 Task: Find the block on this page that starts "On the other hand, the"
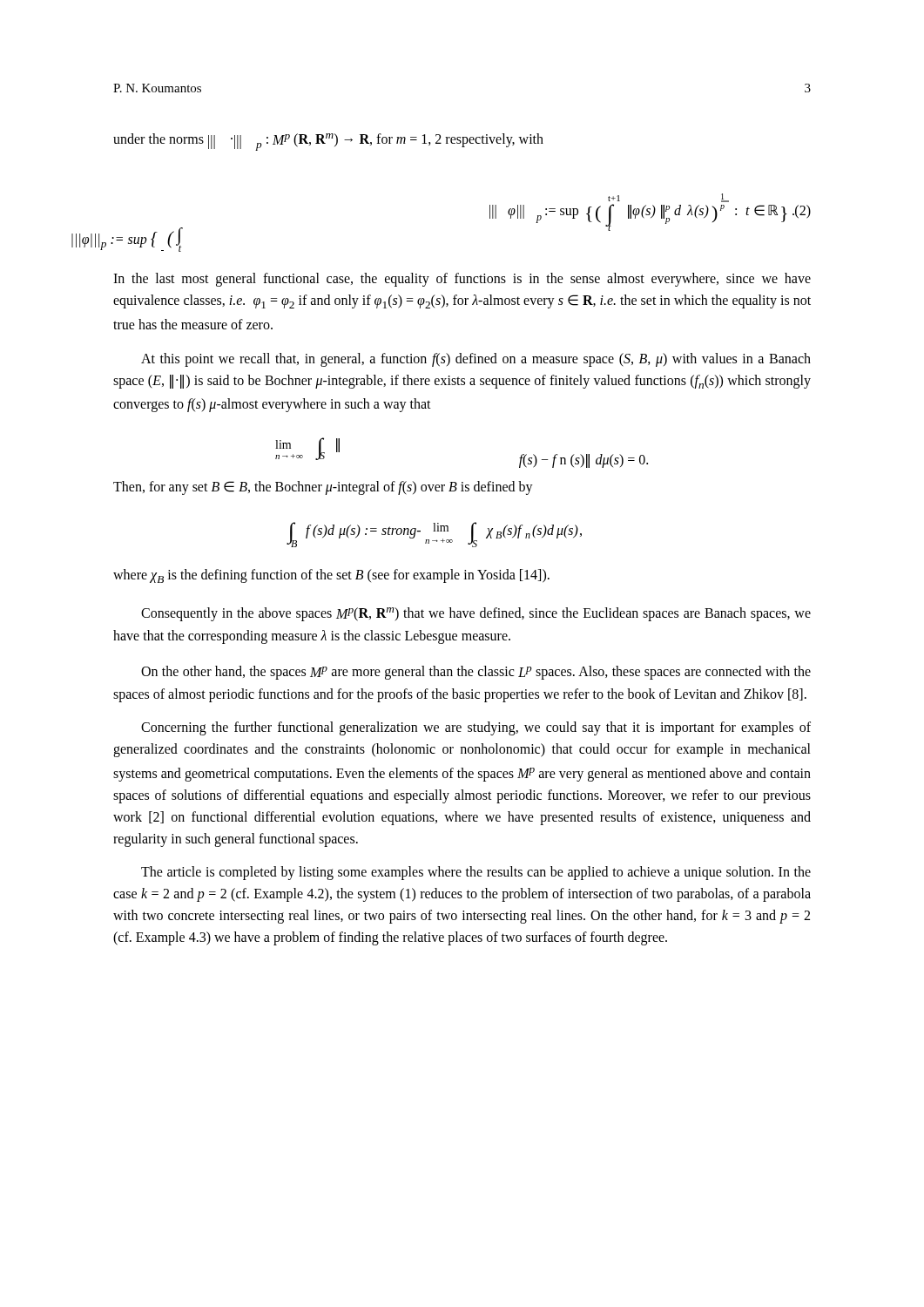tap(462, 682)
